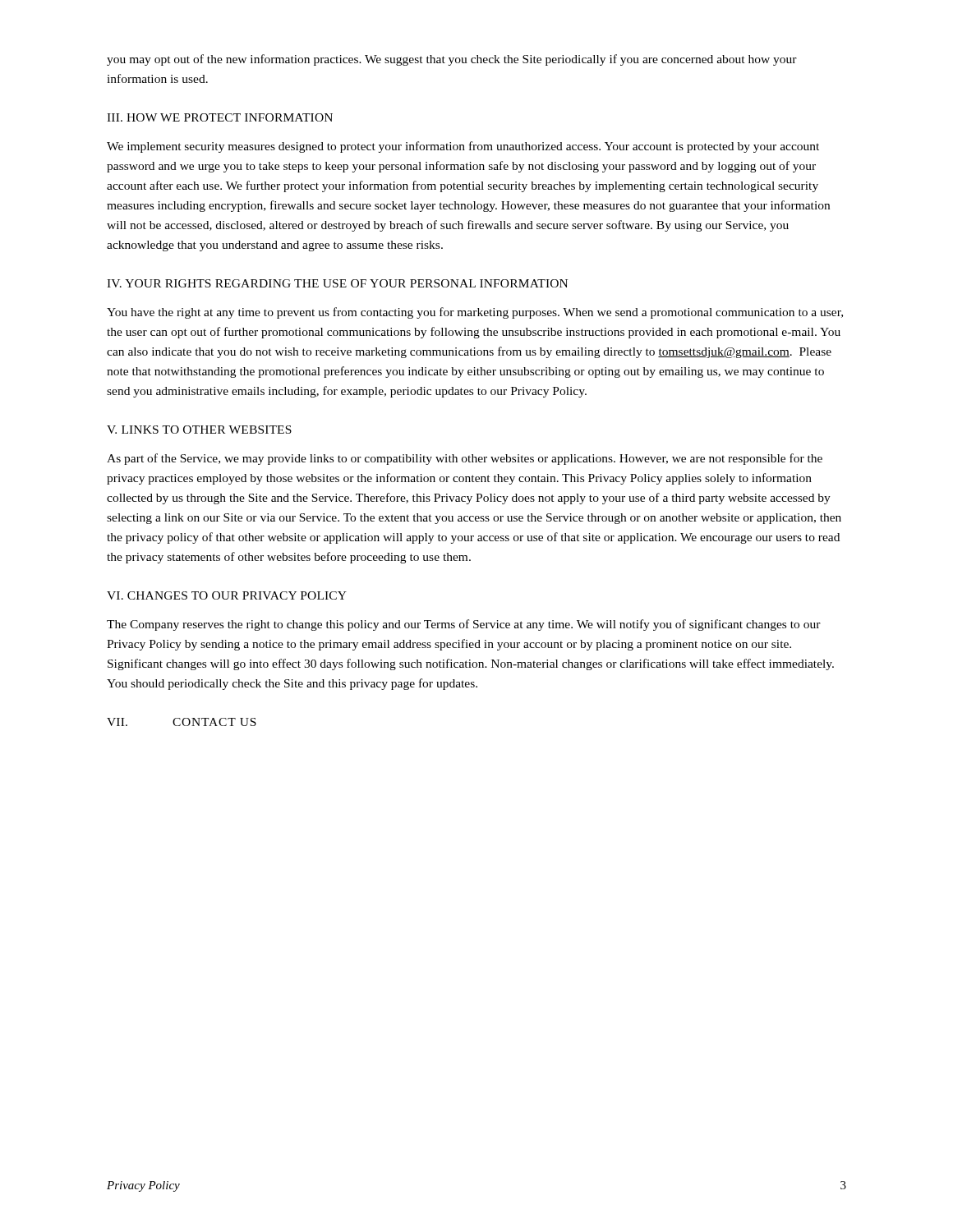Find the text block containing "As part of the Service, we"

474,507
